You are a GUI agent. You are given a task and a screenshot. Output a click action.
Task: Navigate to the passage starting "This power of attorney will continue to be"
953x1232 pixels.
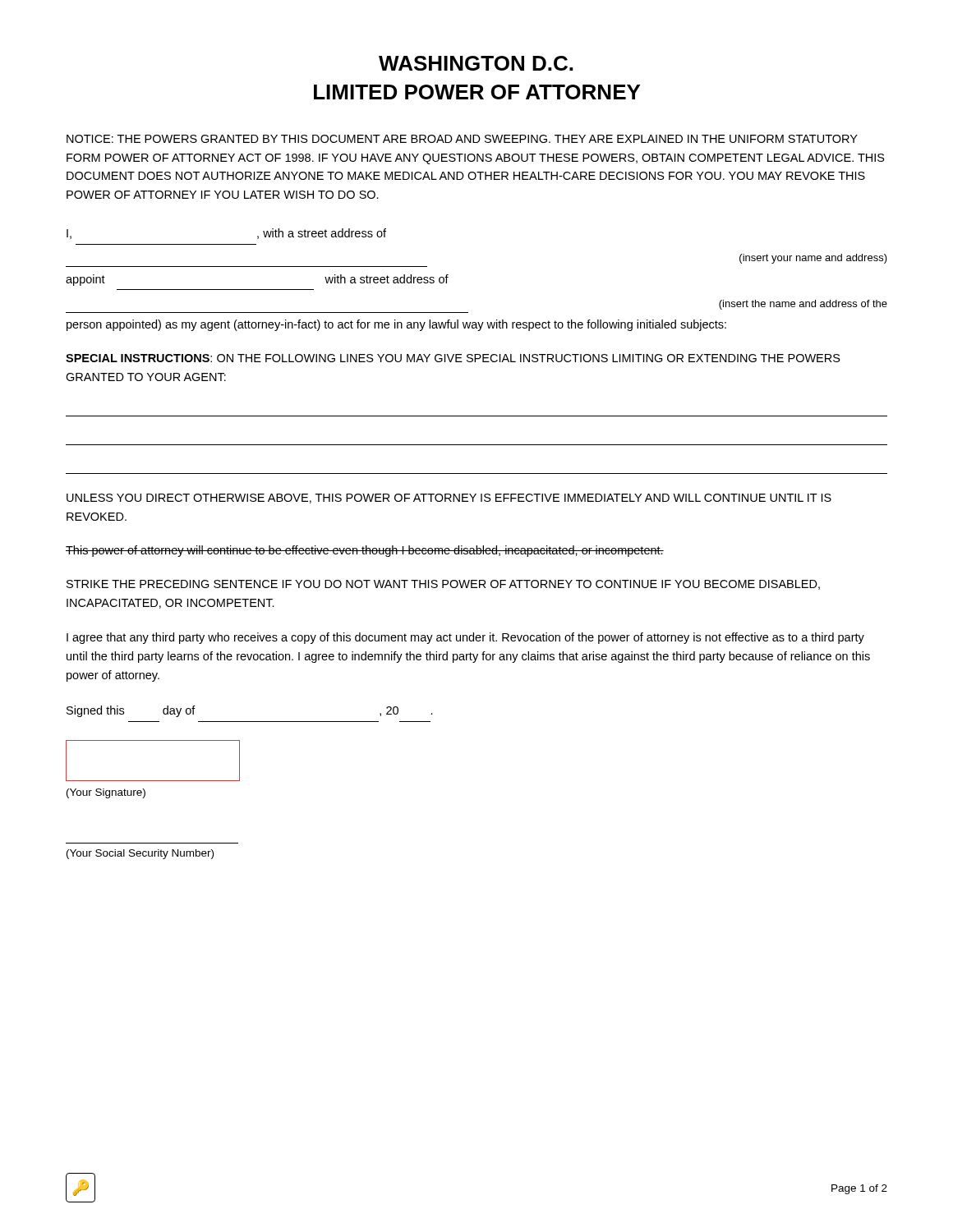[x=365, y=550]
